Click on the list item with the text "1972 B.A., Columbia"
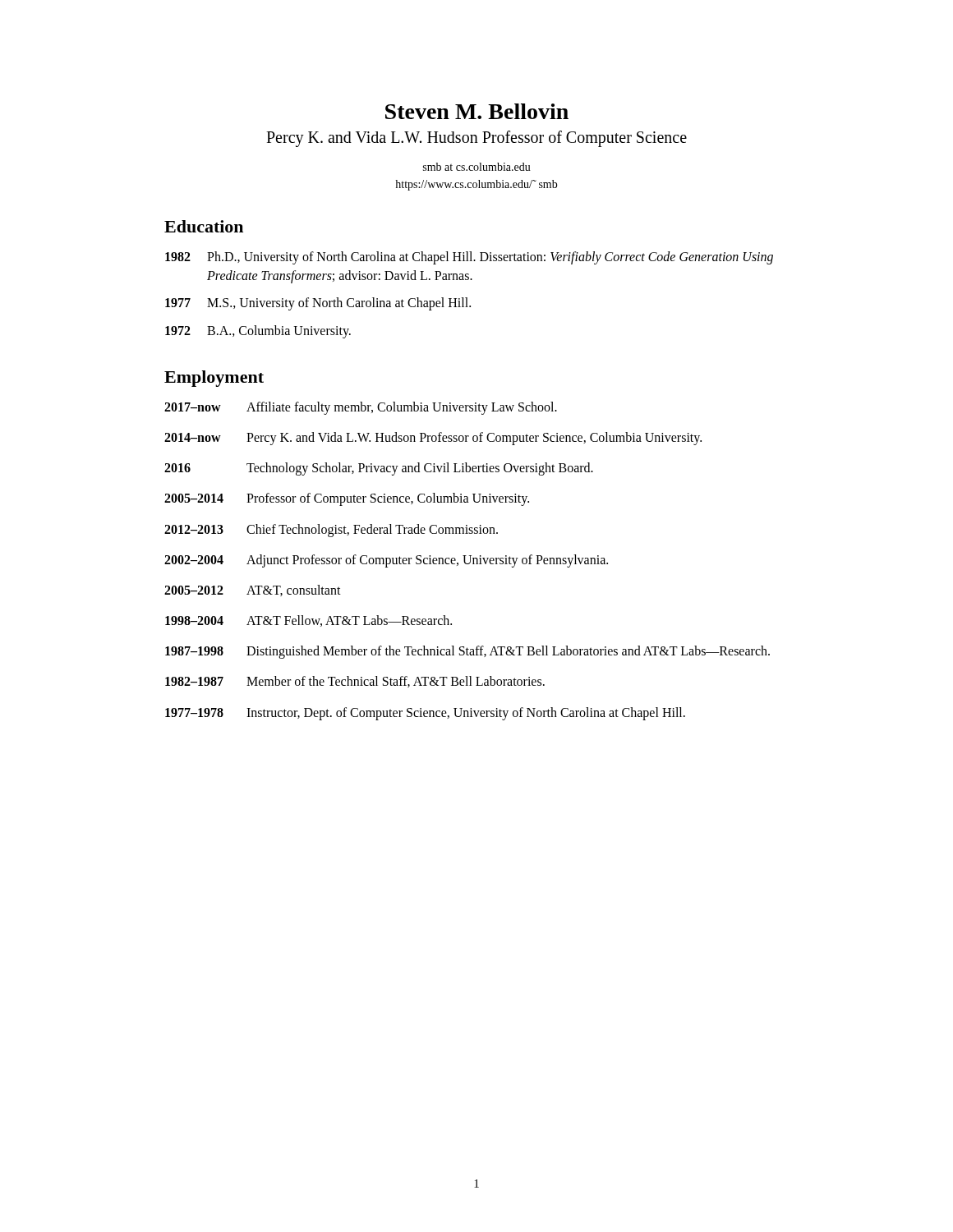The height and width of the screenshot is (1232, 953). pos(258,332)
